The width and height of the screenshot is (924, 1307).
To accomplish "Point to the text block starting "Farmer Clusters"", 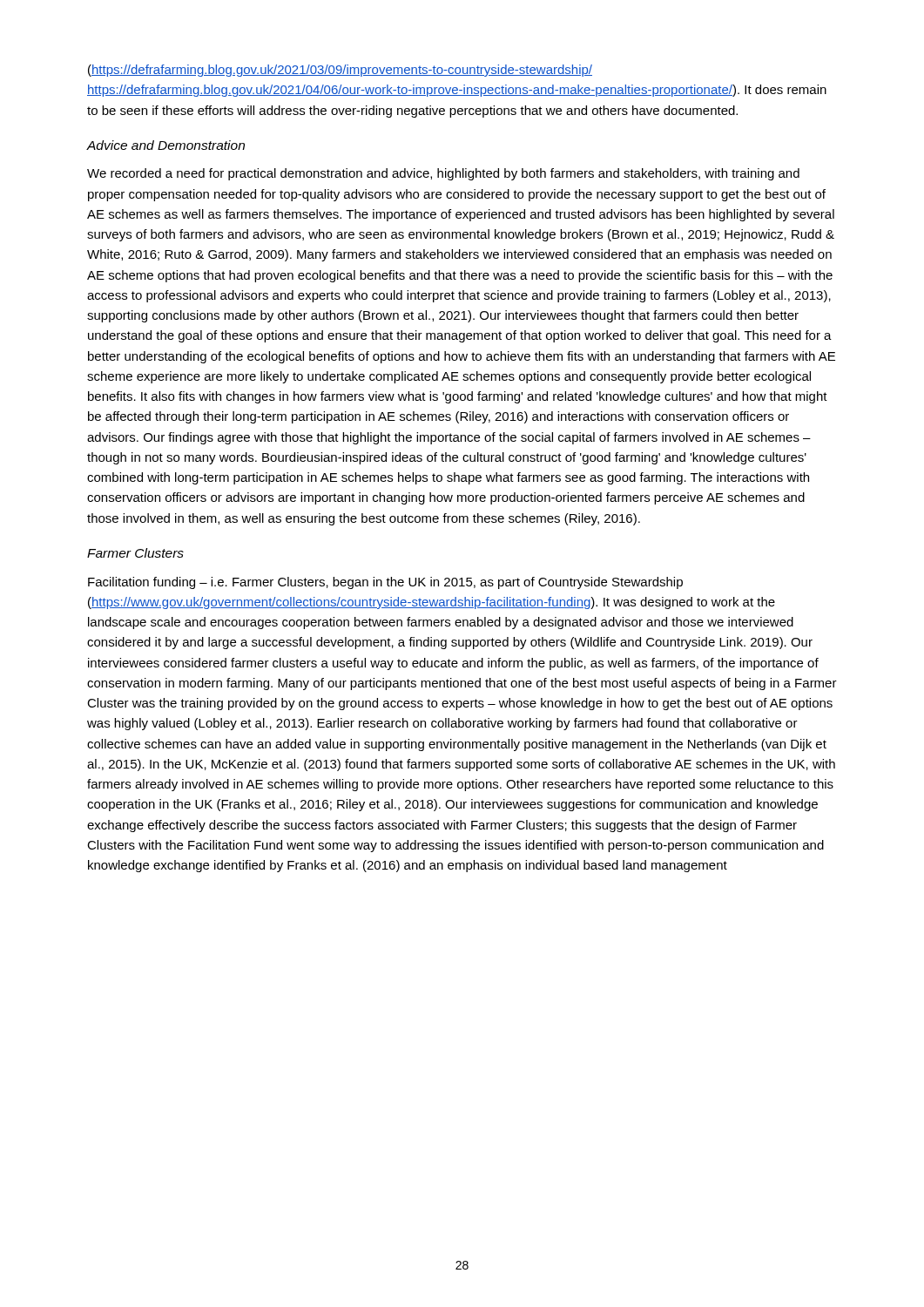I will point(136,553).
